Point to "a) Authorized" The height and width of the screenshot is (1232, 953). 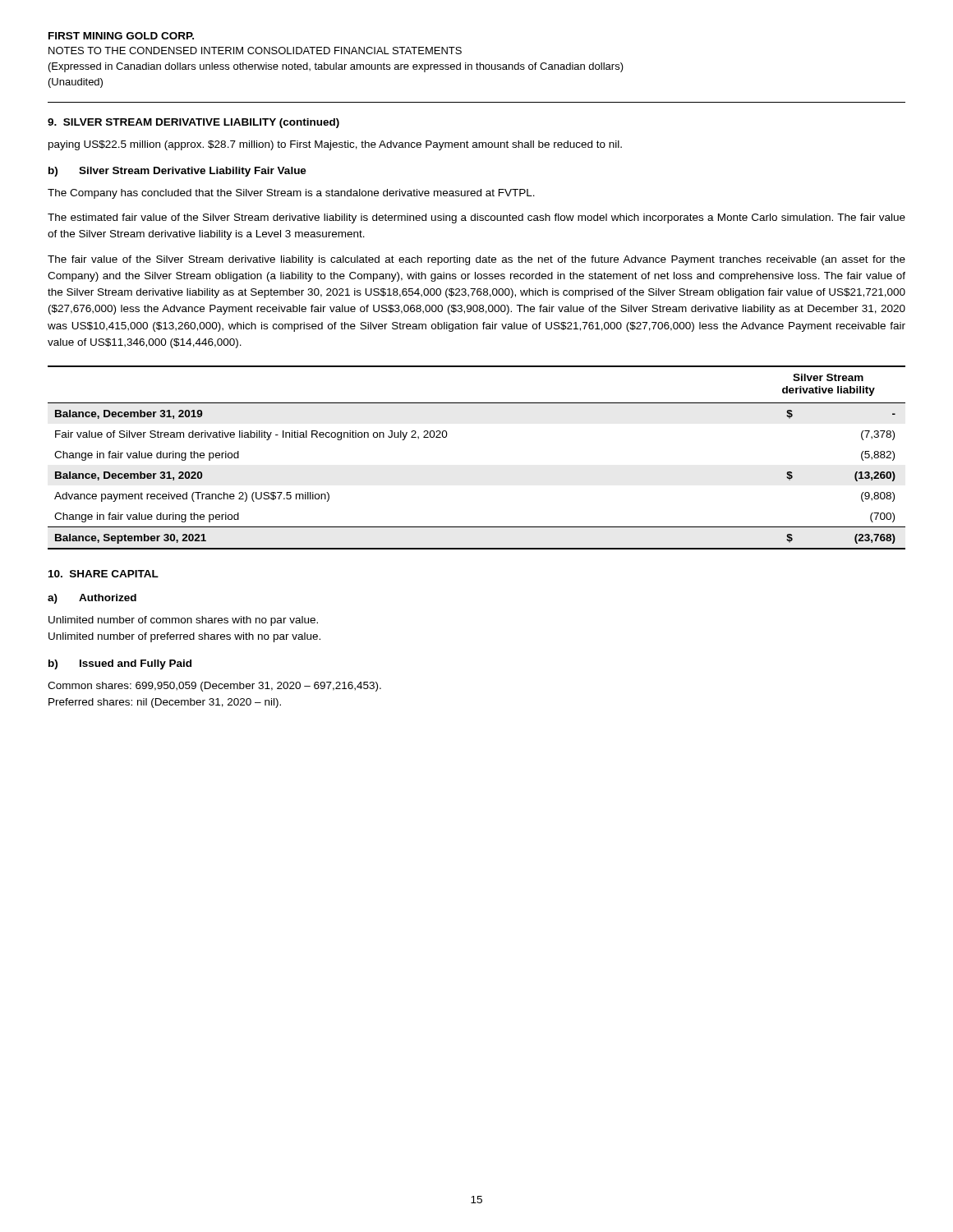92,598
